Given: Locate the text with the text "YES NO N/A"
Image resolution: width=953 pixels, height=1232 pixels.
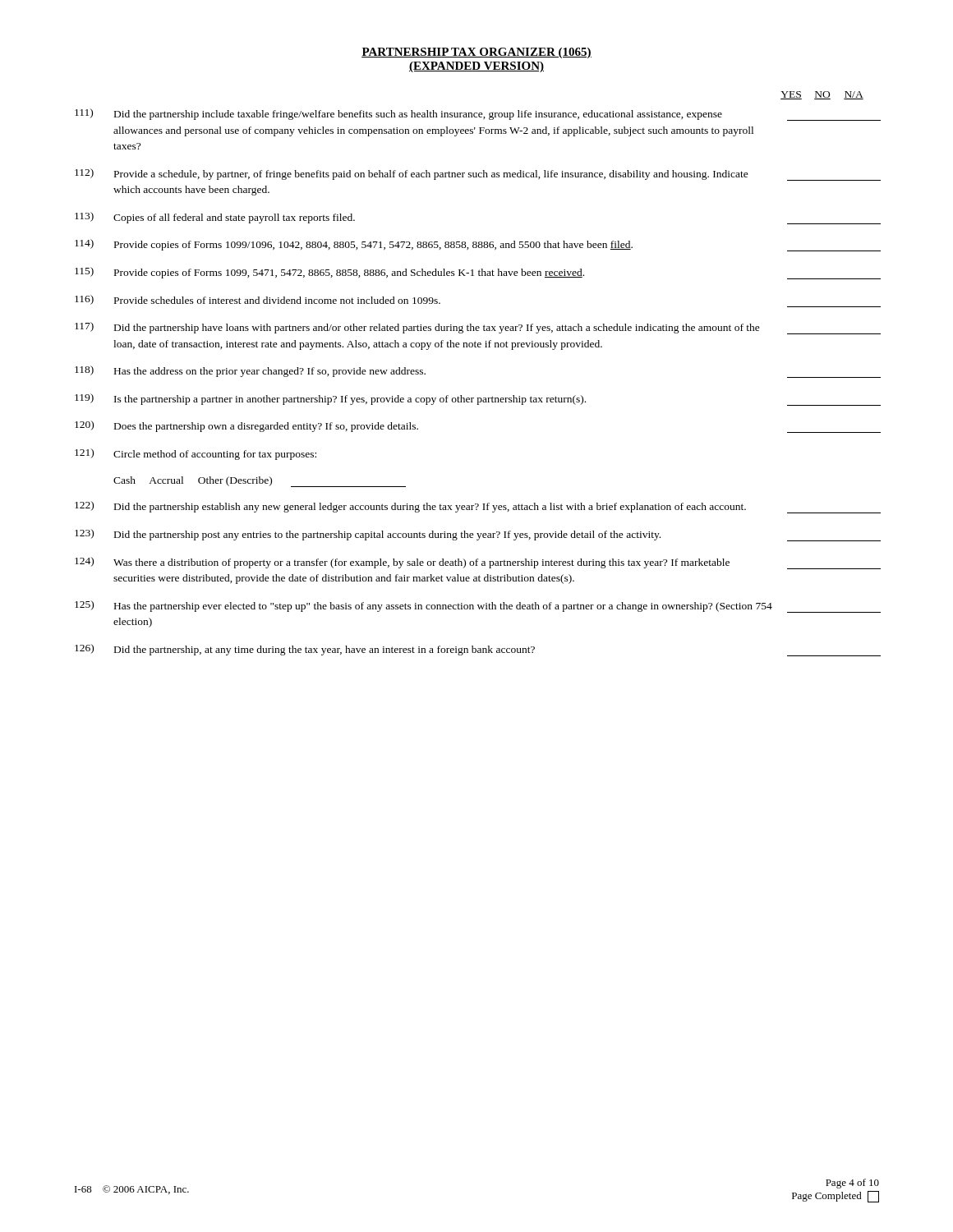Looking at the screenshot, I should [x=822, y=94].
